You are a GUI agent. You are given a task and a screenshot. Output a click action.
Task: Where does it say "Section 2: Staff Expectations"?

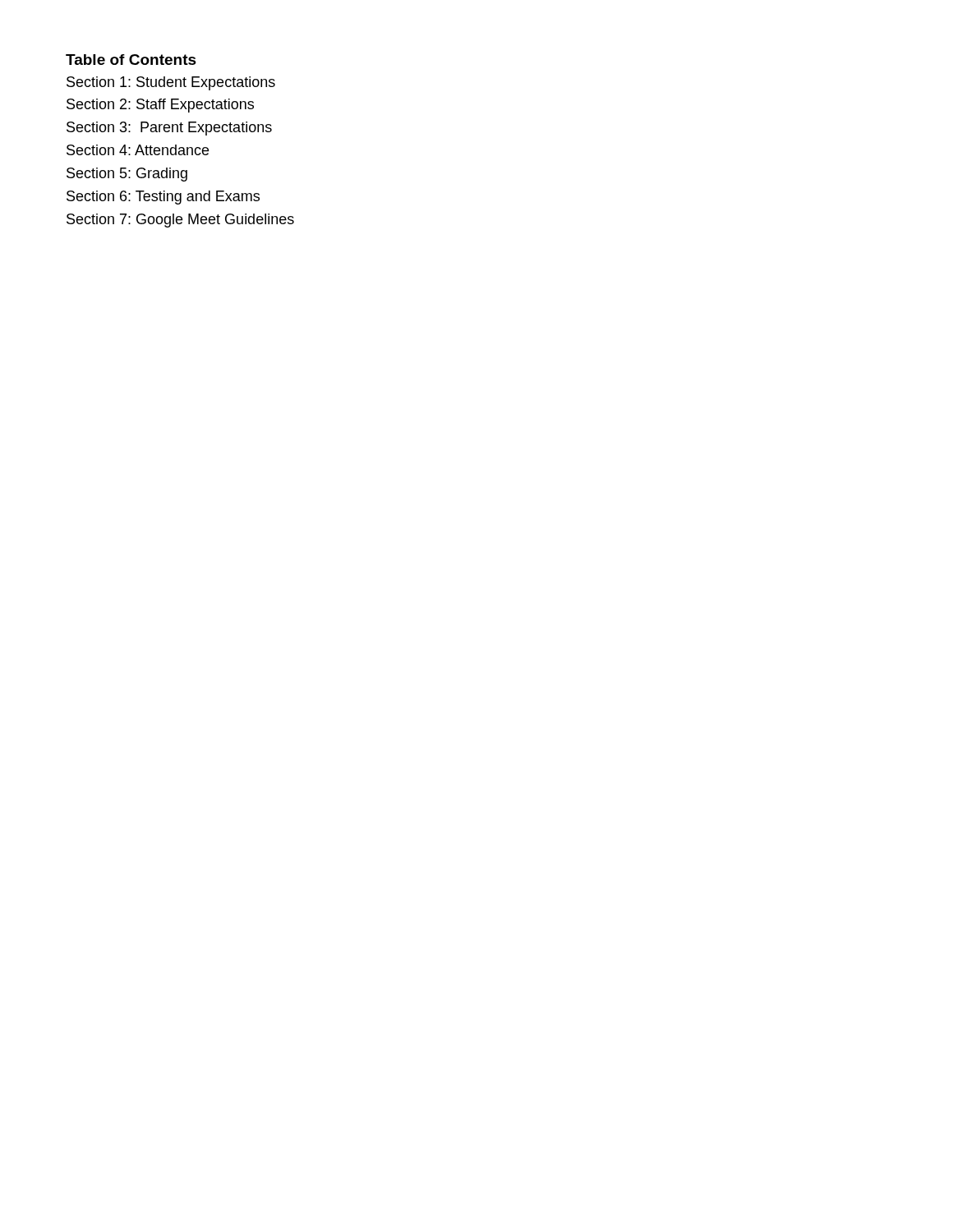point(160,105)
